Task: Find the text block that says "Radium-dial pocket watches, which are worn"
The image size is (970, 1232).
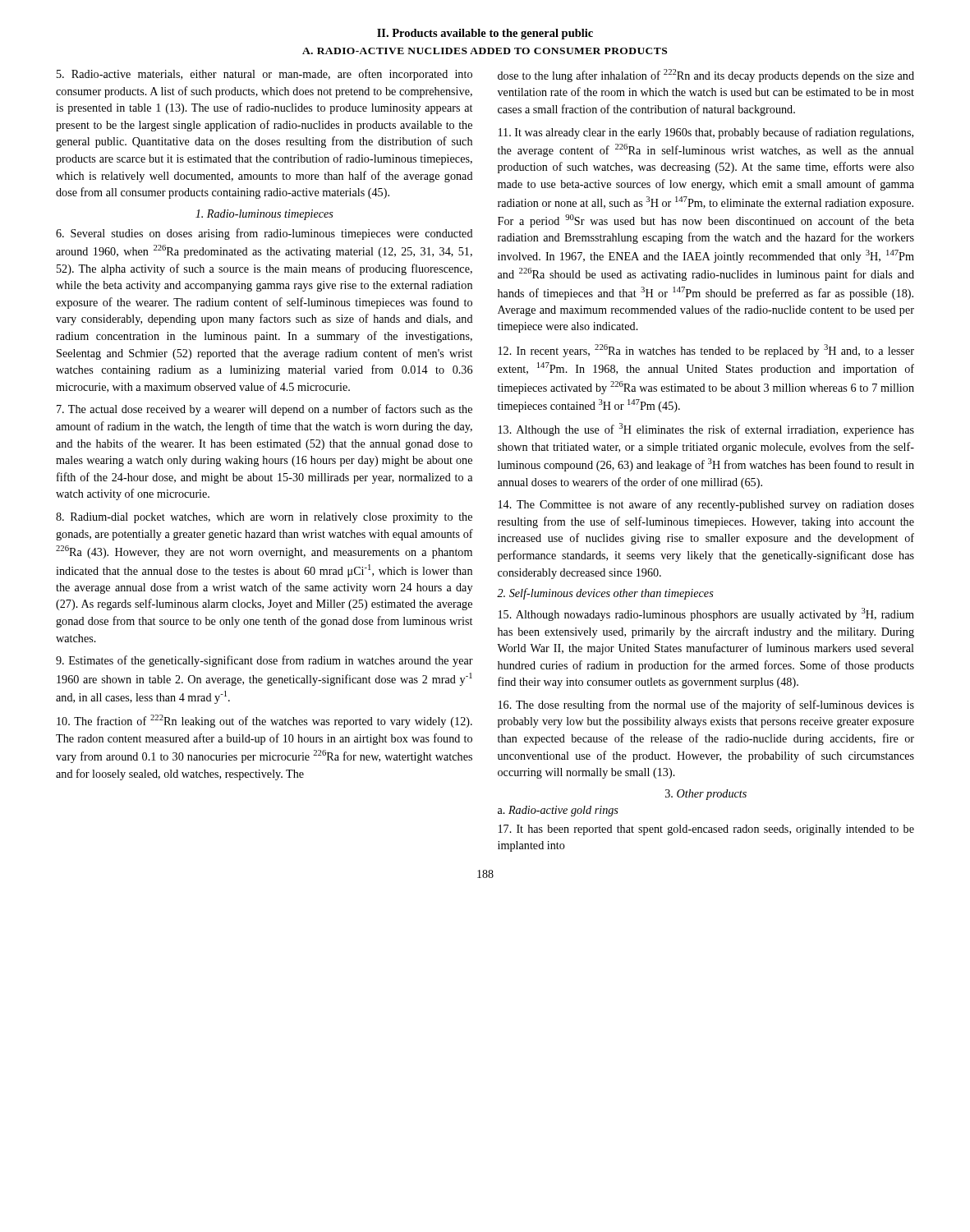Action: (x=264, y=578)
